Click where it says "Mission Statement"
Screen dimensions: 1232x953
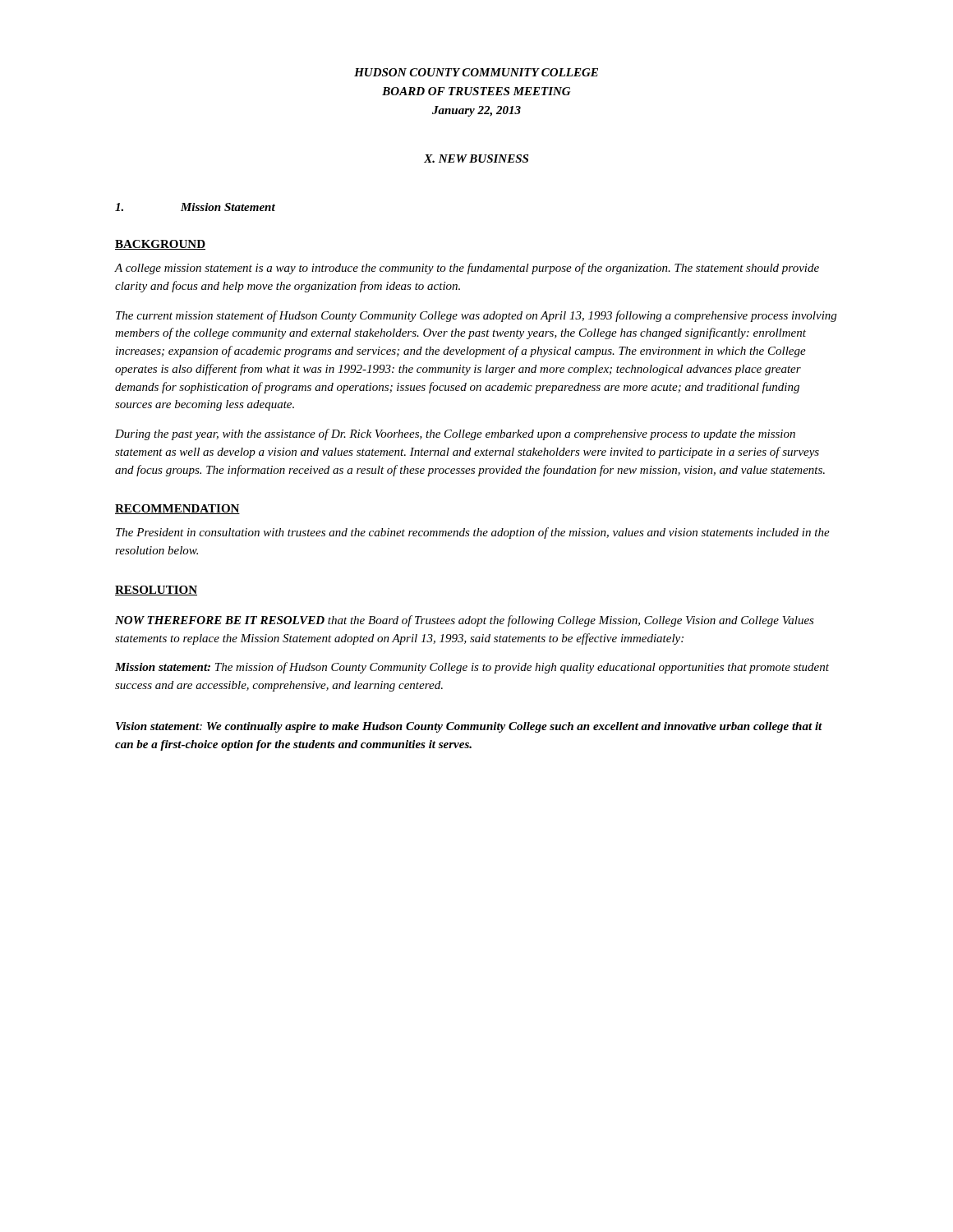tap(195, 207)
